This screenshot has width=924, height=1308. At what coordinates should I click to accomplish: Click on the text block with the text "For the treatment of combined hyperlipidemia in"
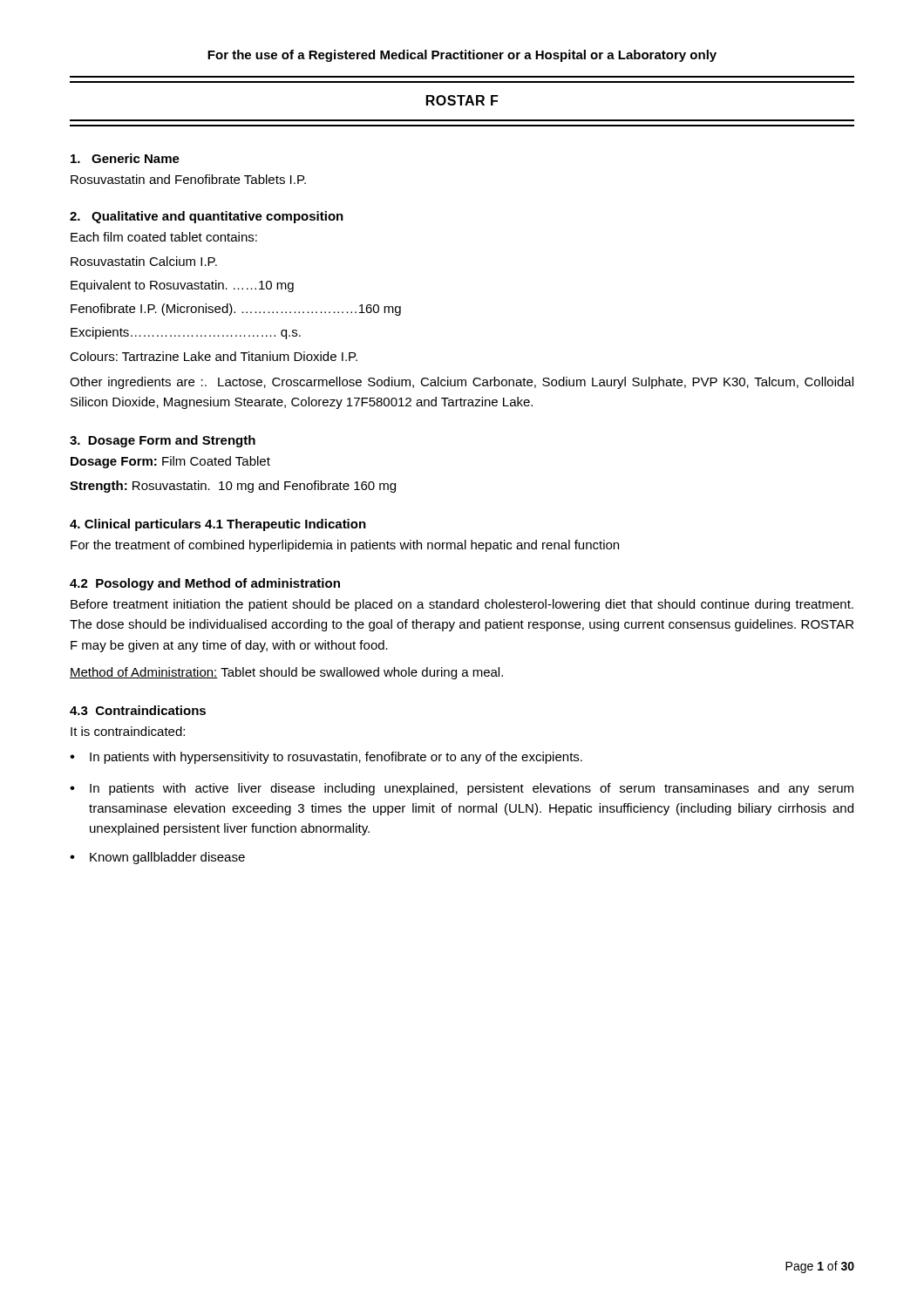(x=345, y=544)
